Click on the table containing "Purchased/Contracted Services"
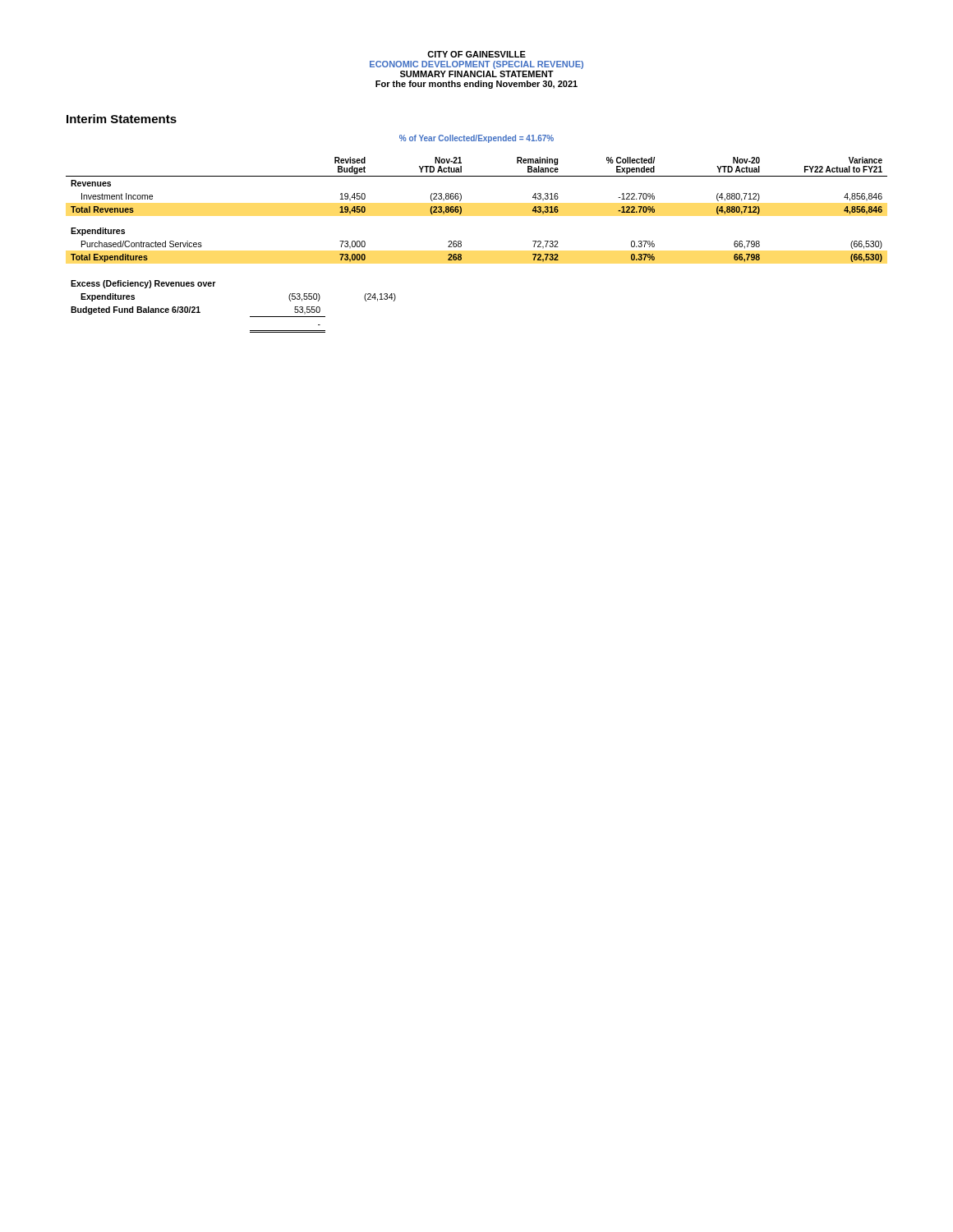This screenshot has width=953, height=1232. point(476,209)
